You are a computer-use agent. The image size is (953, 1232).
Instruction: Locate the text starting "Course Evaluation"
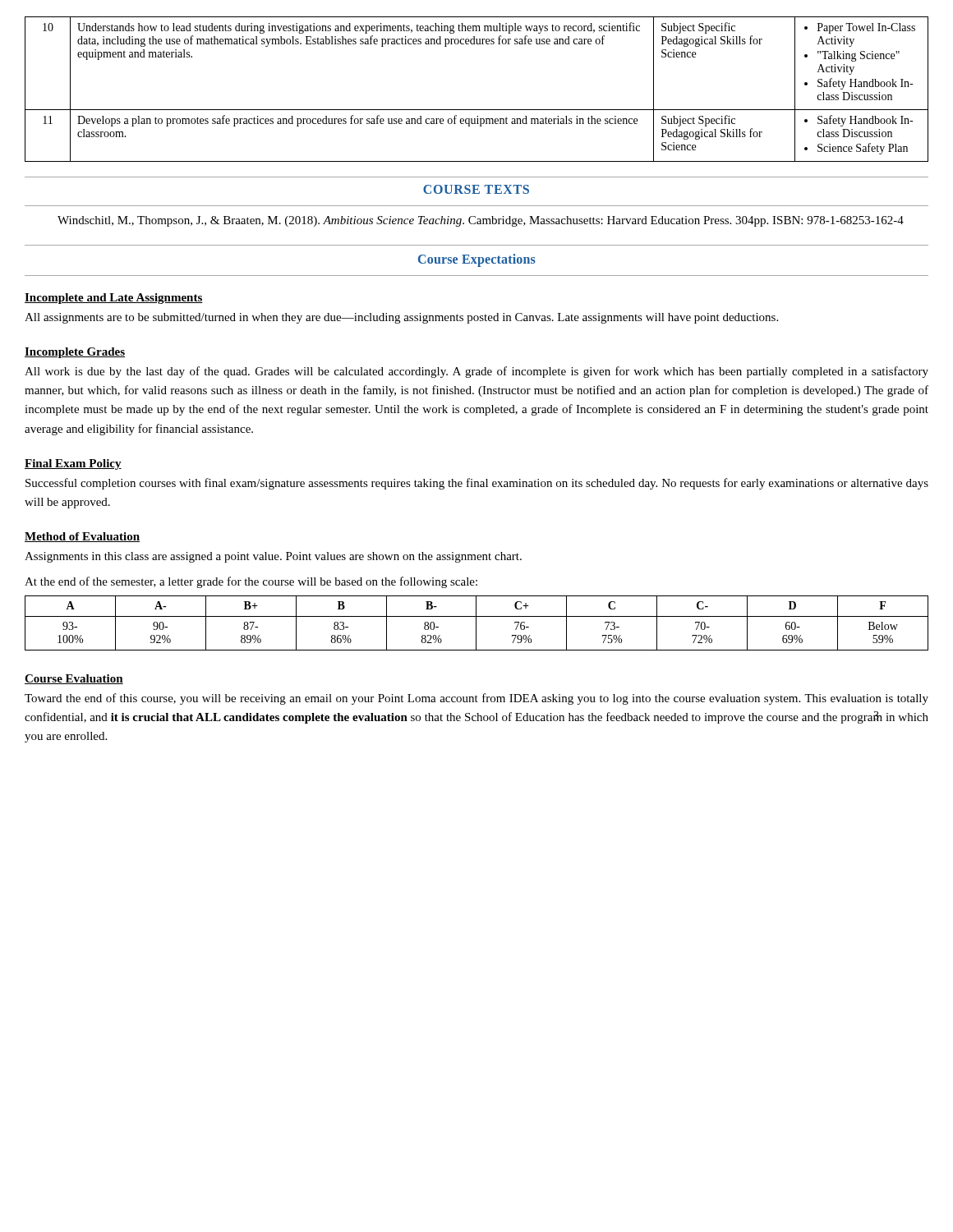pyautogui.click(x=74, y=678)
